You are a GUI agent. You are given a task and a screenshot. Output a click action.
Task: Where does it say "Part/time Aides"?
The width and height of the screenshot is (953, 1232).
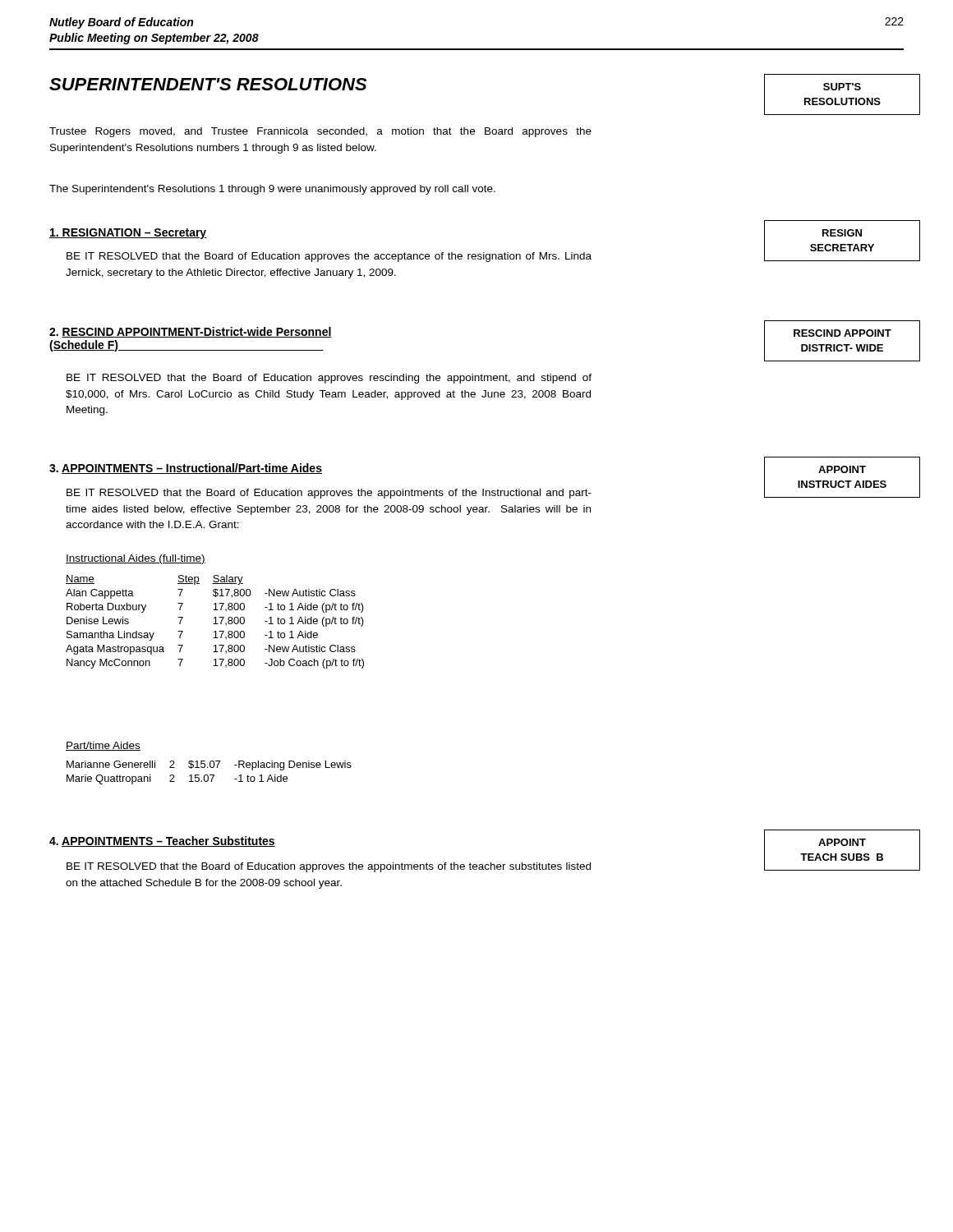[x=103, y=745]
